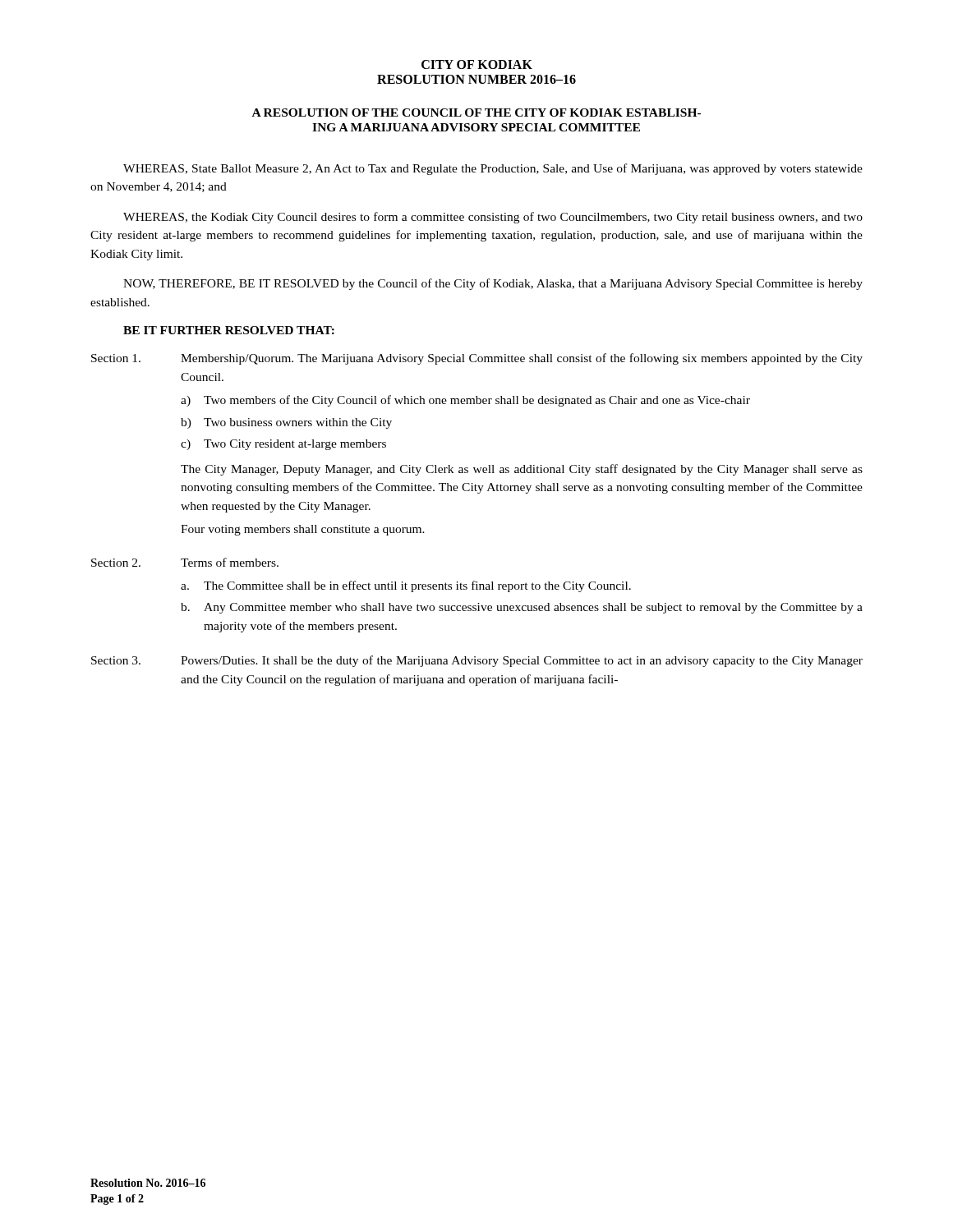Find the block starting "A RESOLUTION OF THE COUNCIL OF THE"

(476, 120)
